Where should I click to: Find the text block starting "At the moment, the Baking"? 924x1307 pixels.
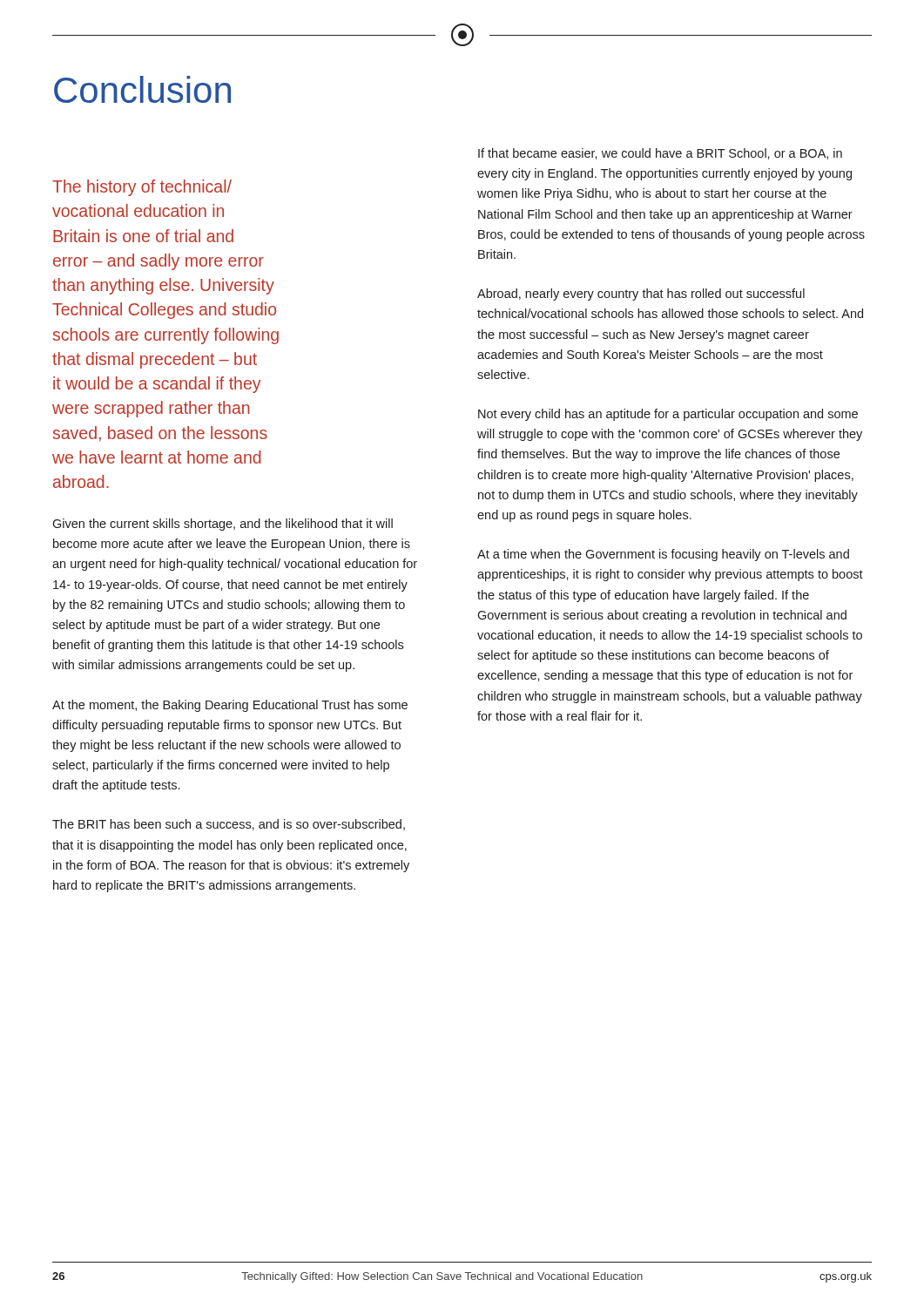click(235, 745)
